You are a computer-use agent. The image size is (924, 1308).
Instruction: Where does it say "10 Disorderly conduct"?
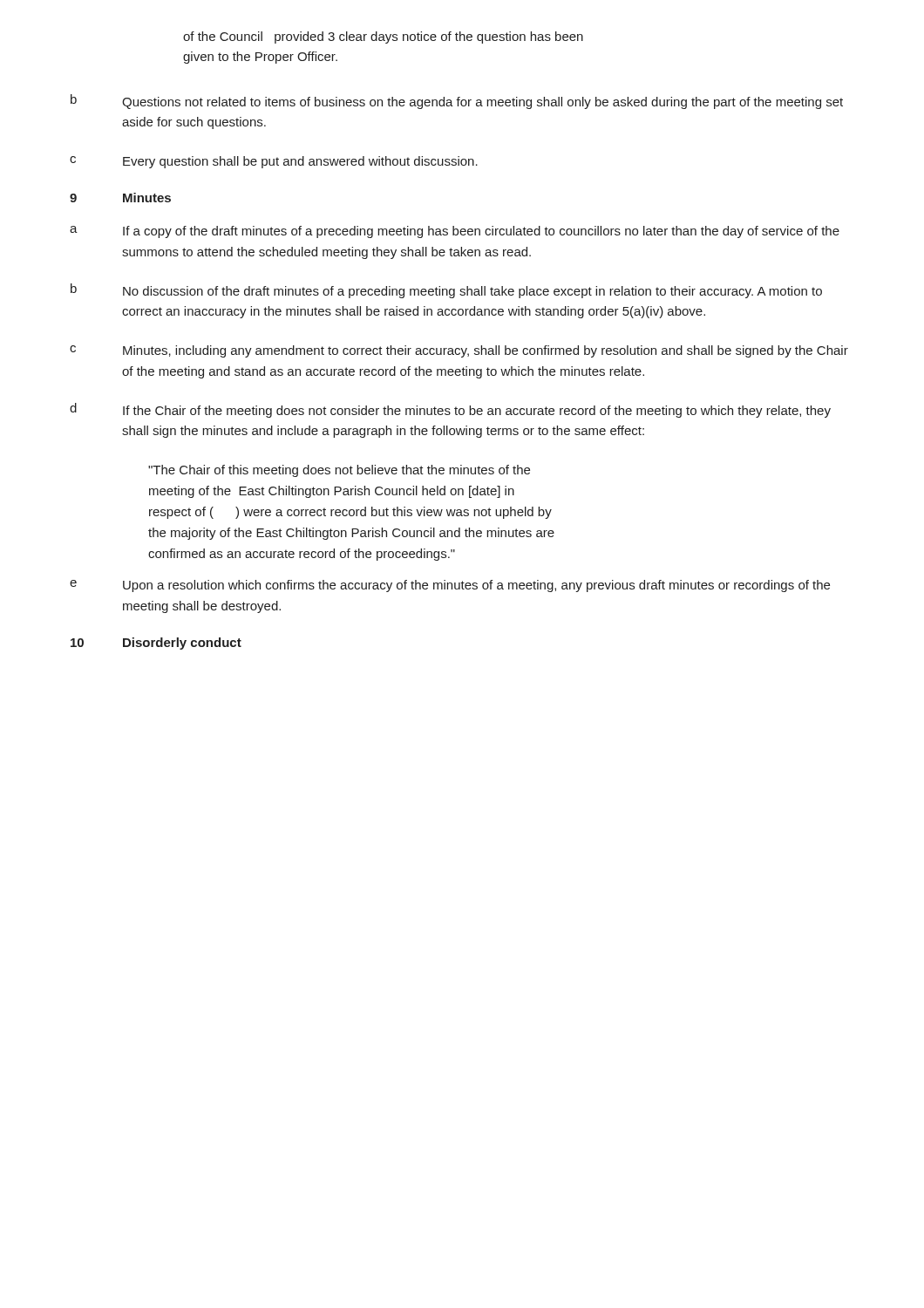[x=155, y=642]
